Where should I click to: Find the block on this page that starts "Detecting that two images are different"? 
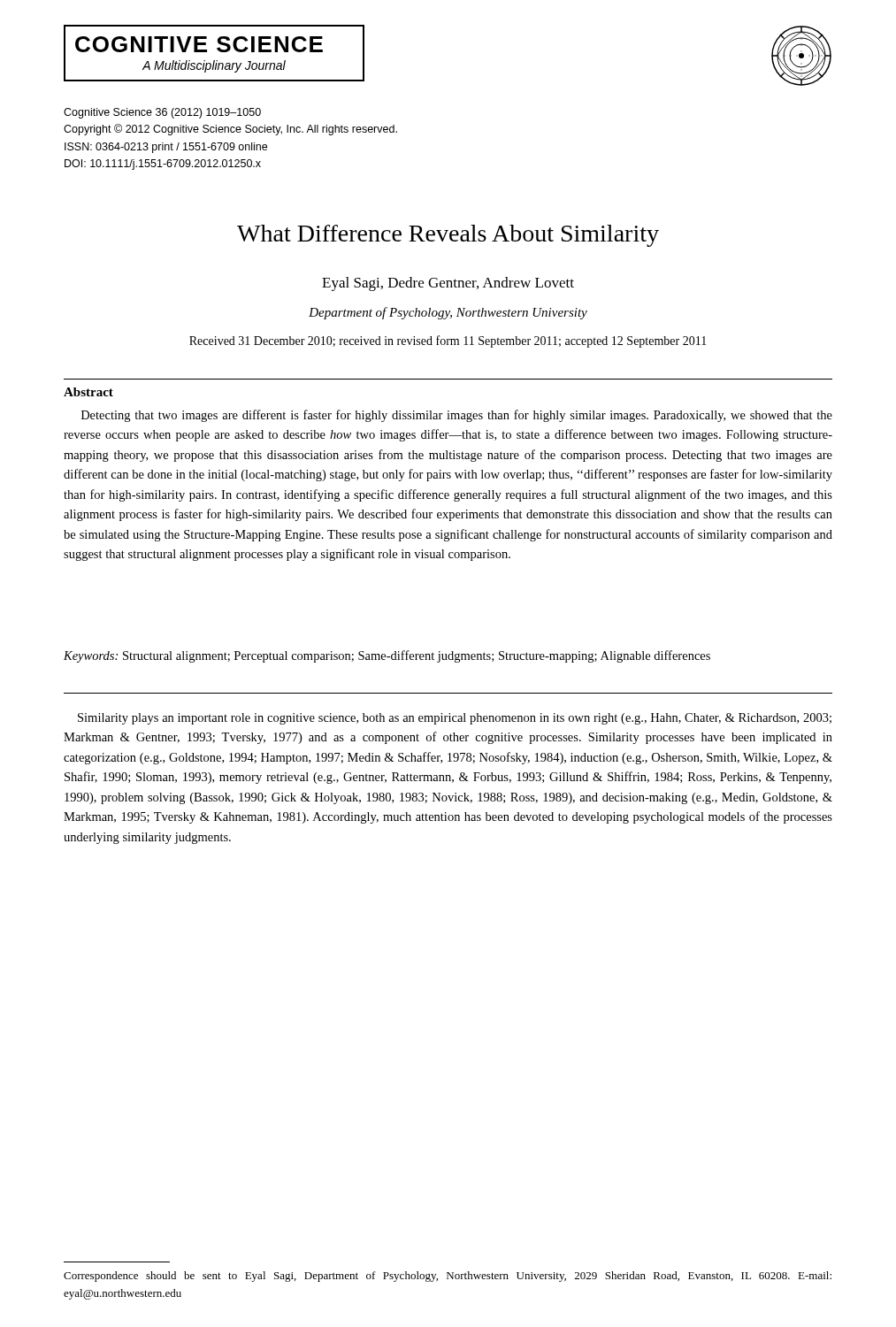(x=448, y=484)
